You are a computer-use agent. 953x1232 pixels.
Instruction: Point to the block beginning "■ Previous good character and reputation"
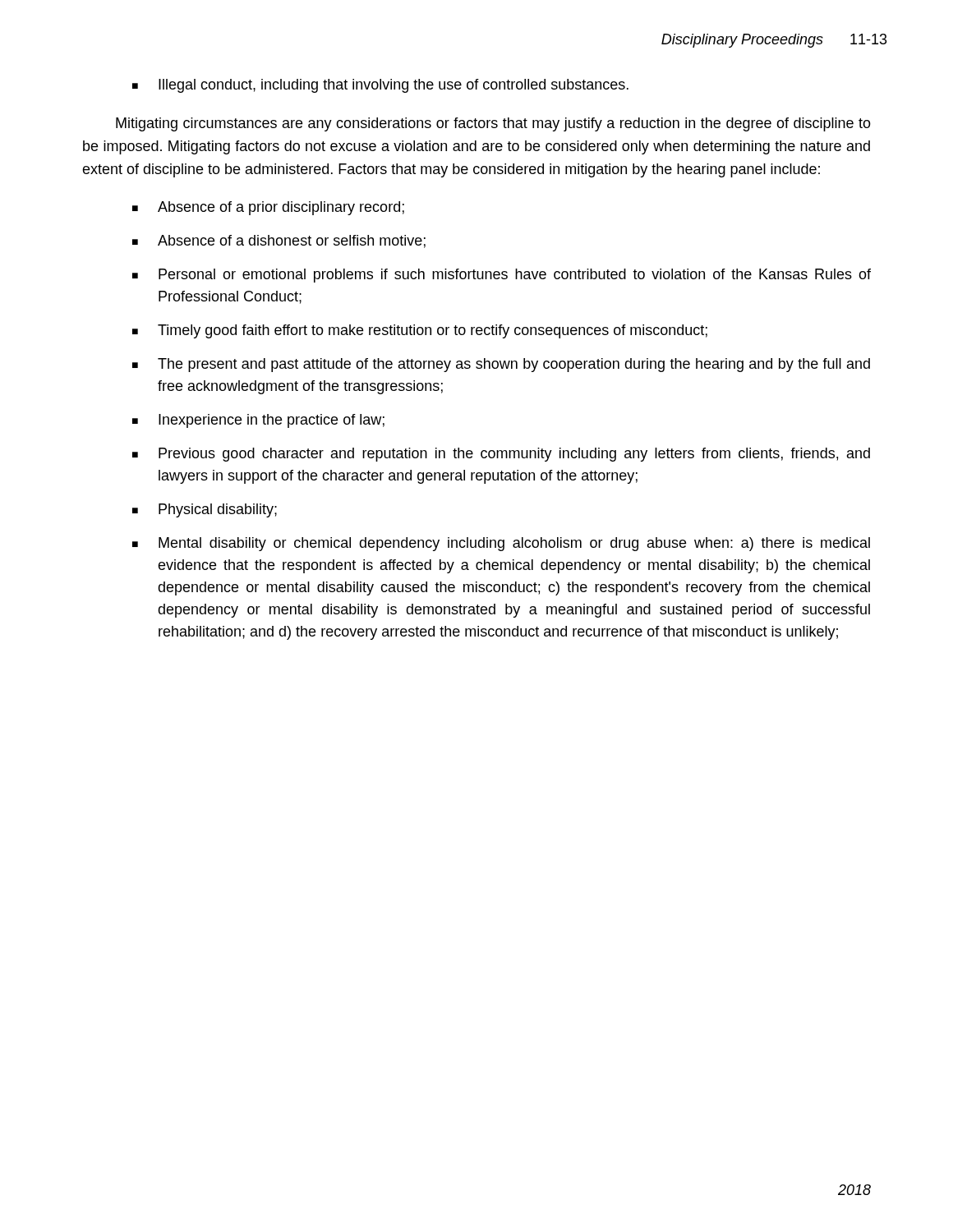501,465
